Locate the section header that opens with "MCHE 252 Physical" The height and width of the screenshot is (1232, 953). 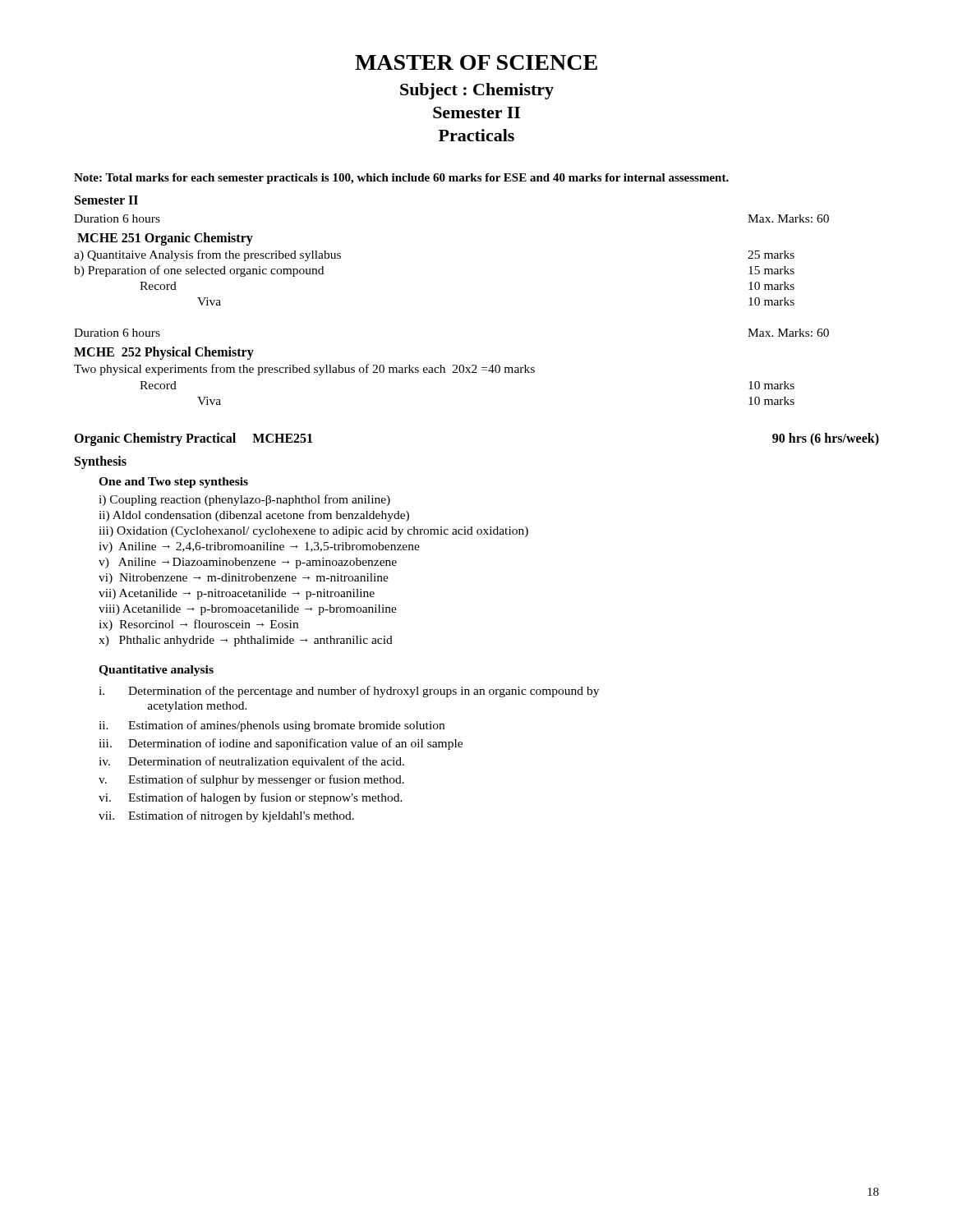pos(164,352)
